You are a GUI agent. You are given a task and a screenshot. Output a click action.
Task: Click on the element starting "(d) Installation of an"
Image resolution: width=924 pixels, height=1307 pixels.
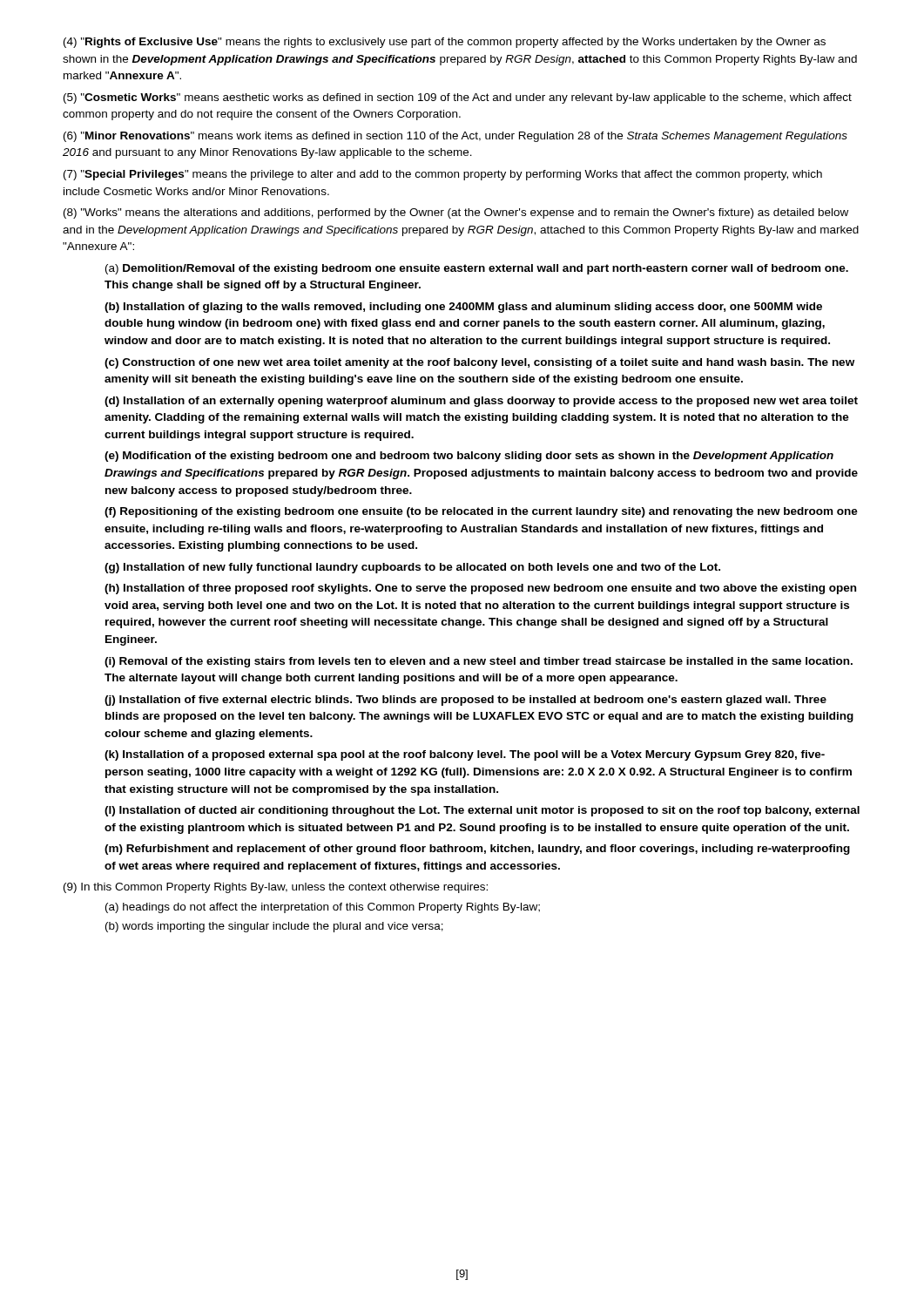coord(481,417)
